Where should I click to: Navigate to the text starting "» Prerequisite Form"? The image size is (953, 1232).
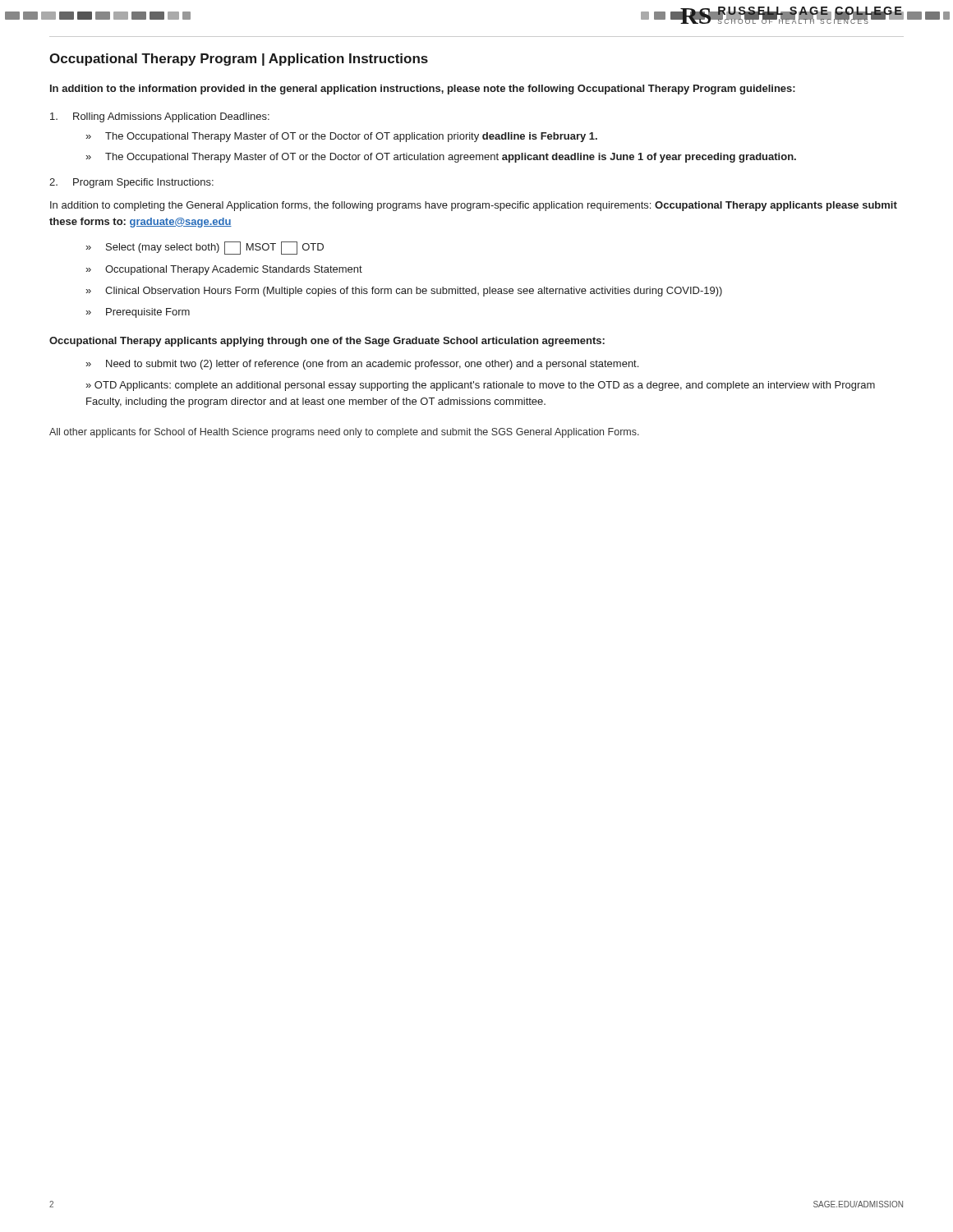coord(138,312)
